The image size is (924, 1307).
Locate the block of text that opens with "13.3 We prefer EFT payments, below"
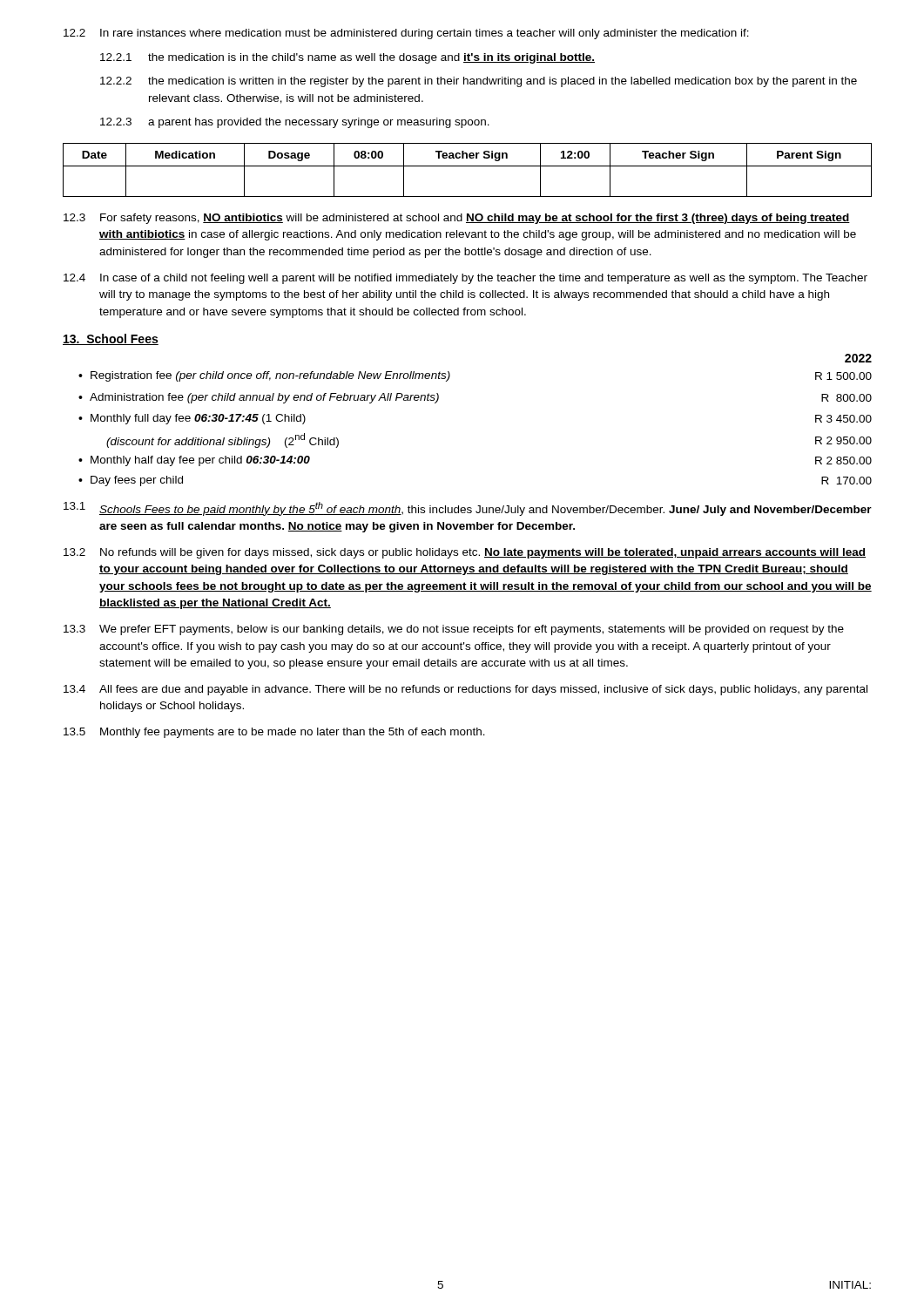[x=467, y=646]
